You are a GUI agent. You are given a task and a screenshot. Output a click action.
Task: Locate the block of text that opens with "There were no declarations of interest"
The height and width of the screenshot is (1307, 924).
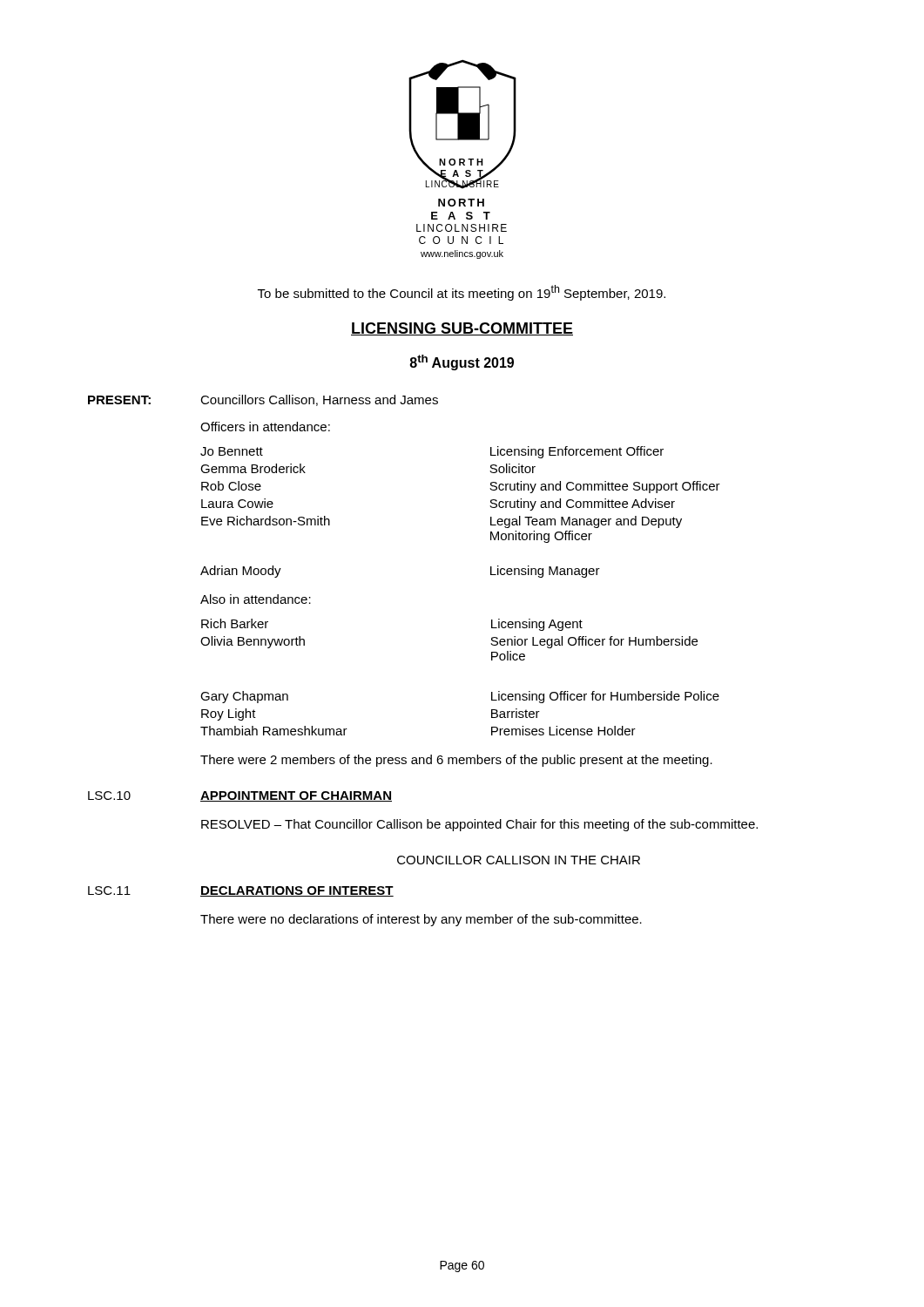pos(519,919)
